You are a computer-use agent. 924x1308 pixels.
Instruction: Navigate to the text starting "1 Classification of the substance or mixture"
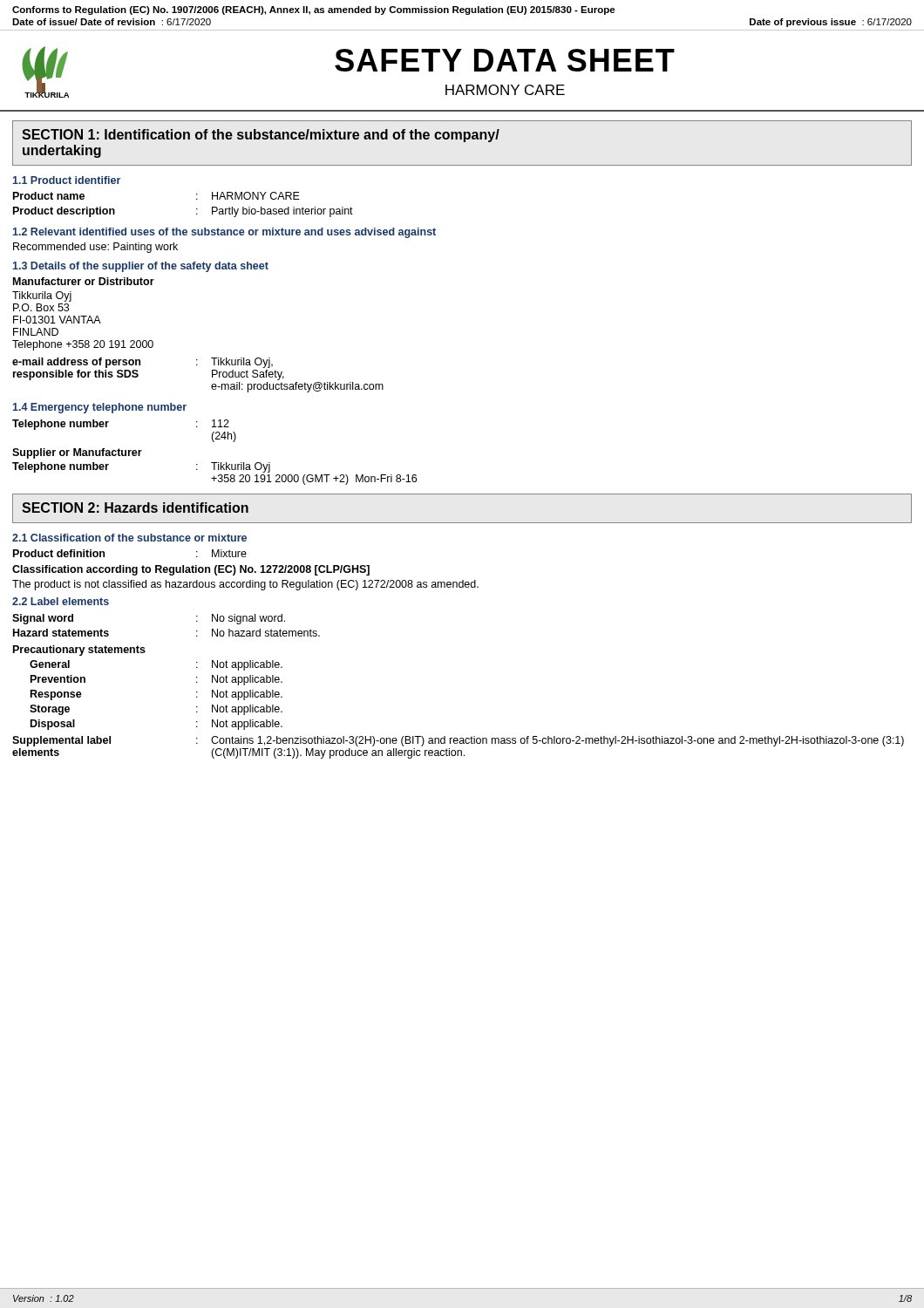130,538
